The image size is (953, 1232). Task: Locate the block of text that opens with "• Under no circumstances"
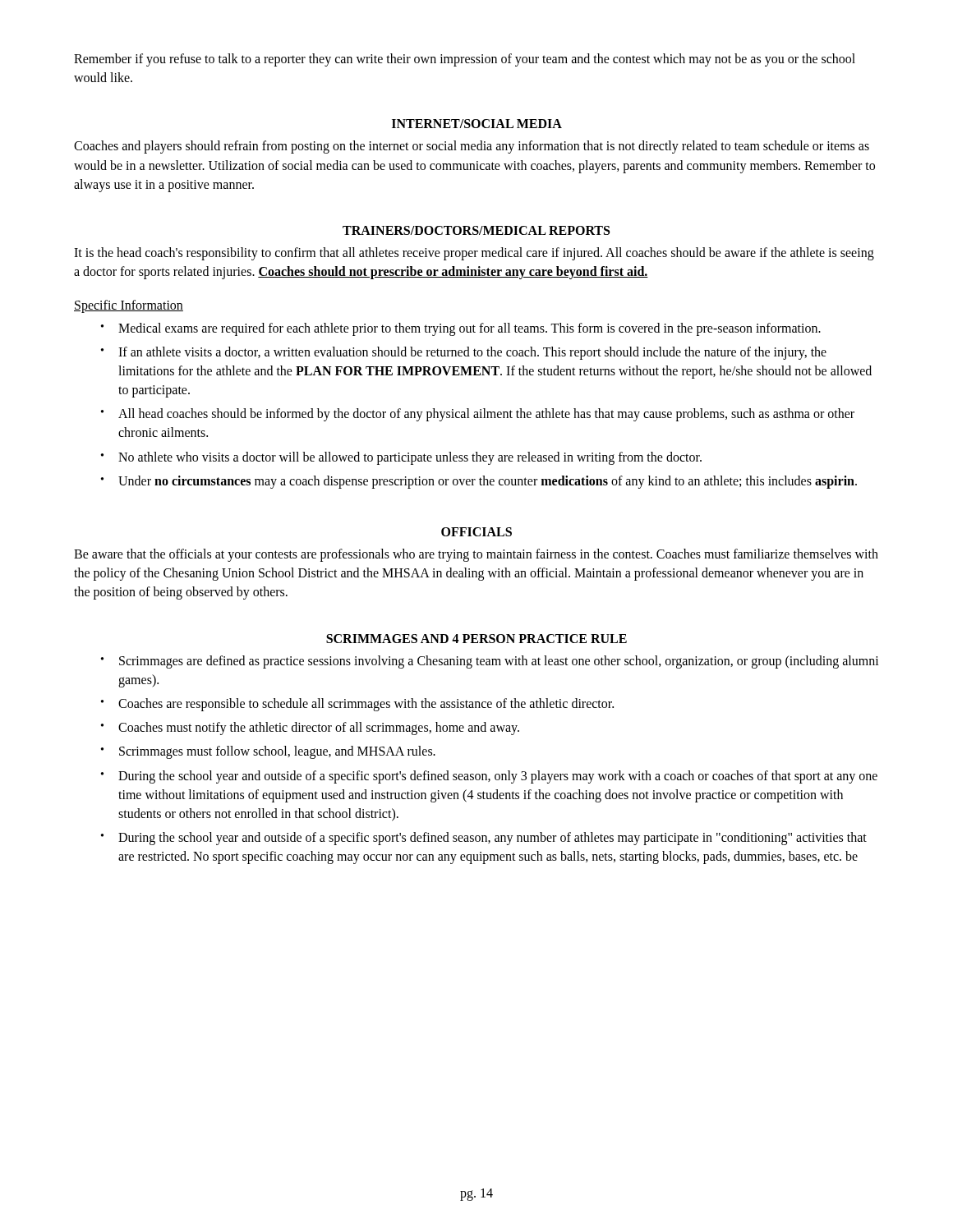(488, 481)
